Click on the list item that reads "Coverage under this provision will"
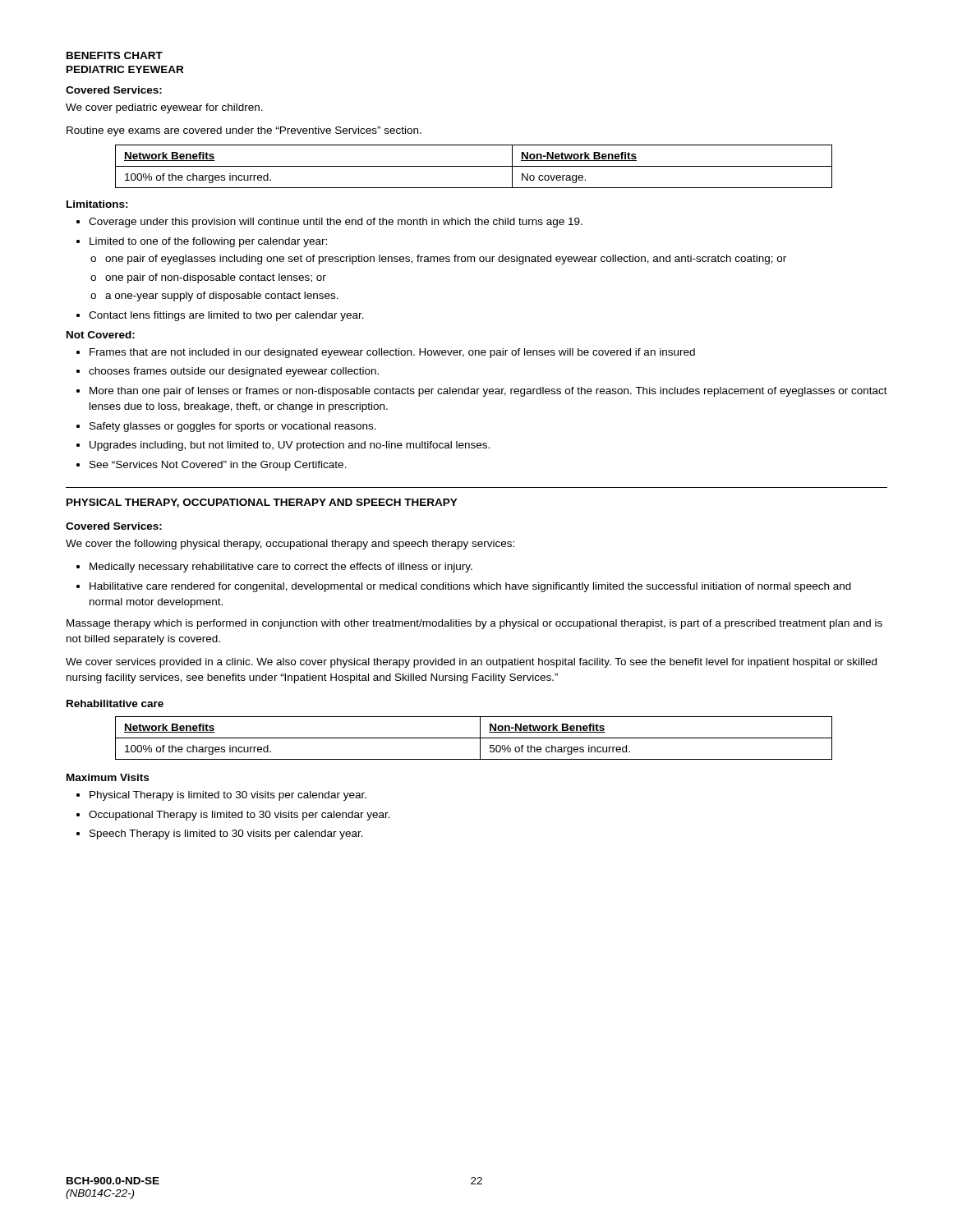The image size is (953, 1232). point(488,222)
